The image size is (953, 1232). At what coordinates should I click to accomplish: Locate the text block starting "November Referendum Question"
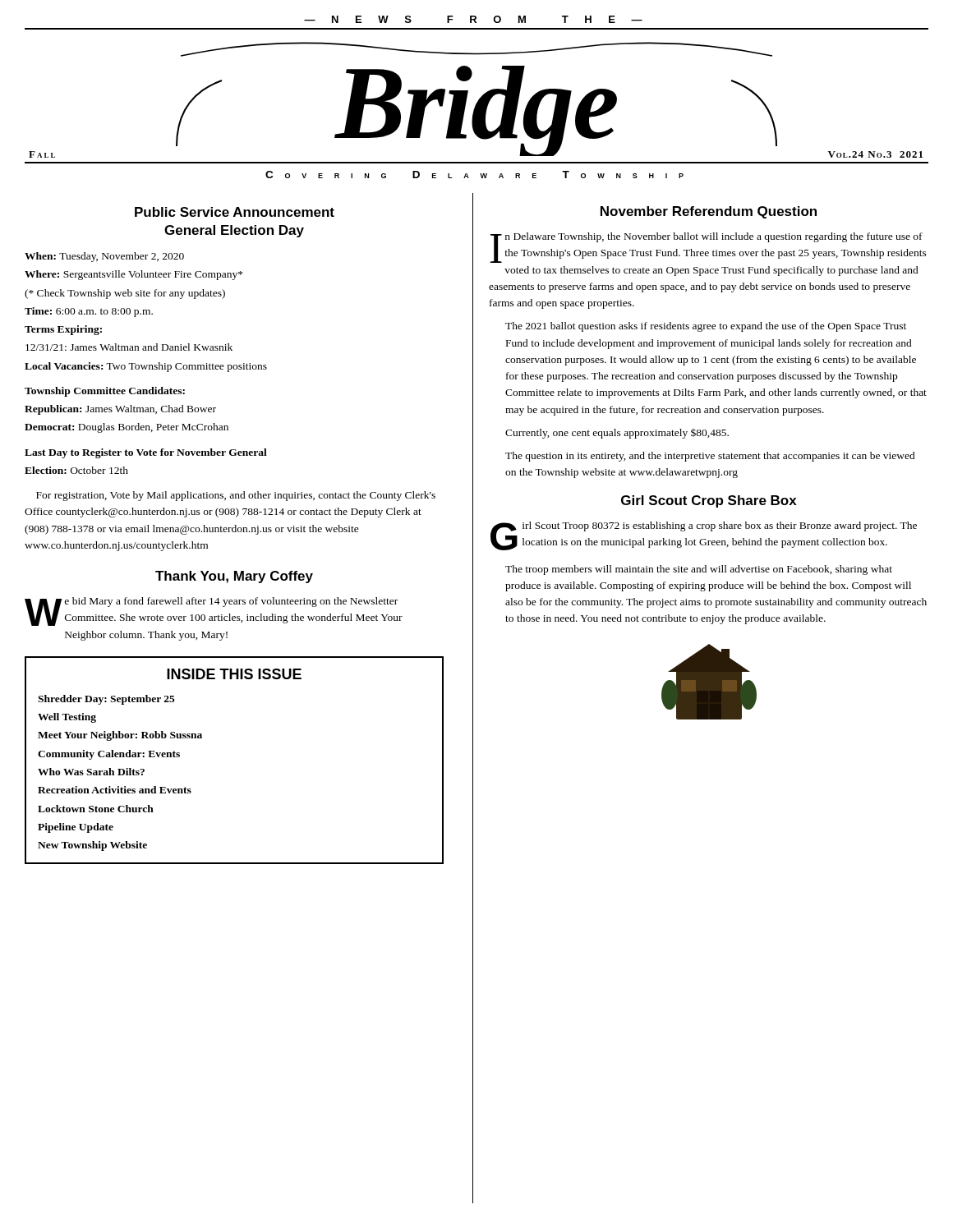709,212
